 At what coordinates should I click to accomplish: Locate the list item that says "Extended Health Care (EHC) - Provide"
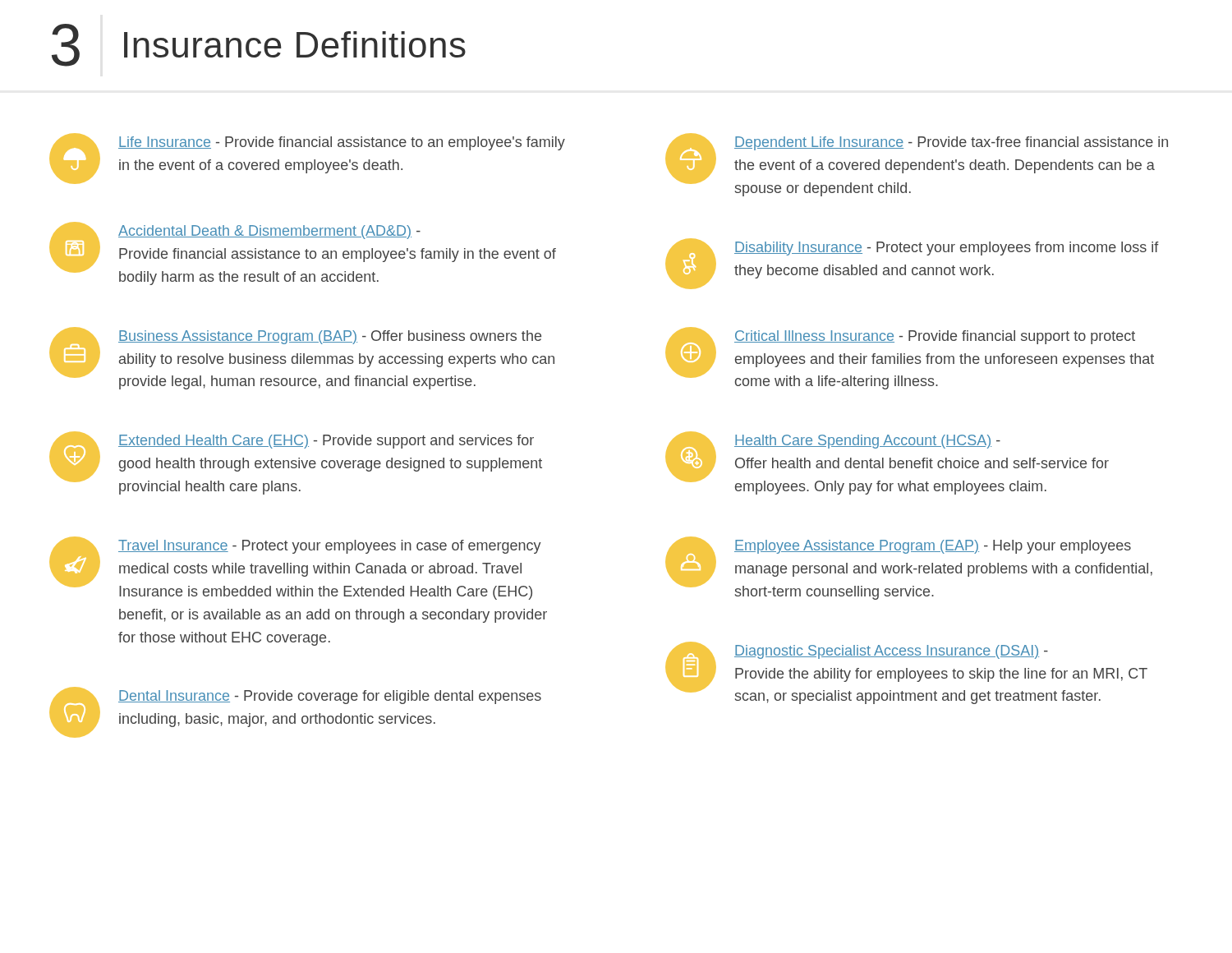[x=308, y=464]
